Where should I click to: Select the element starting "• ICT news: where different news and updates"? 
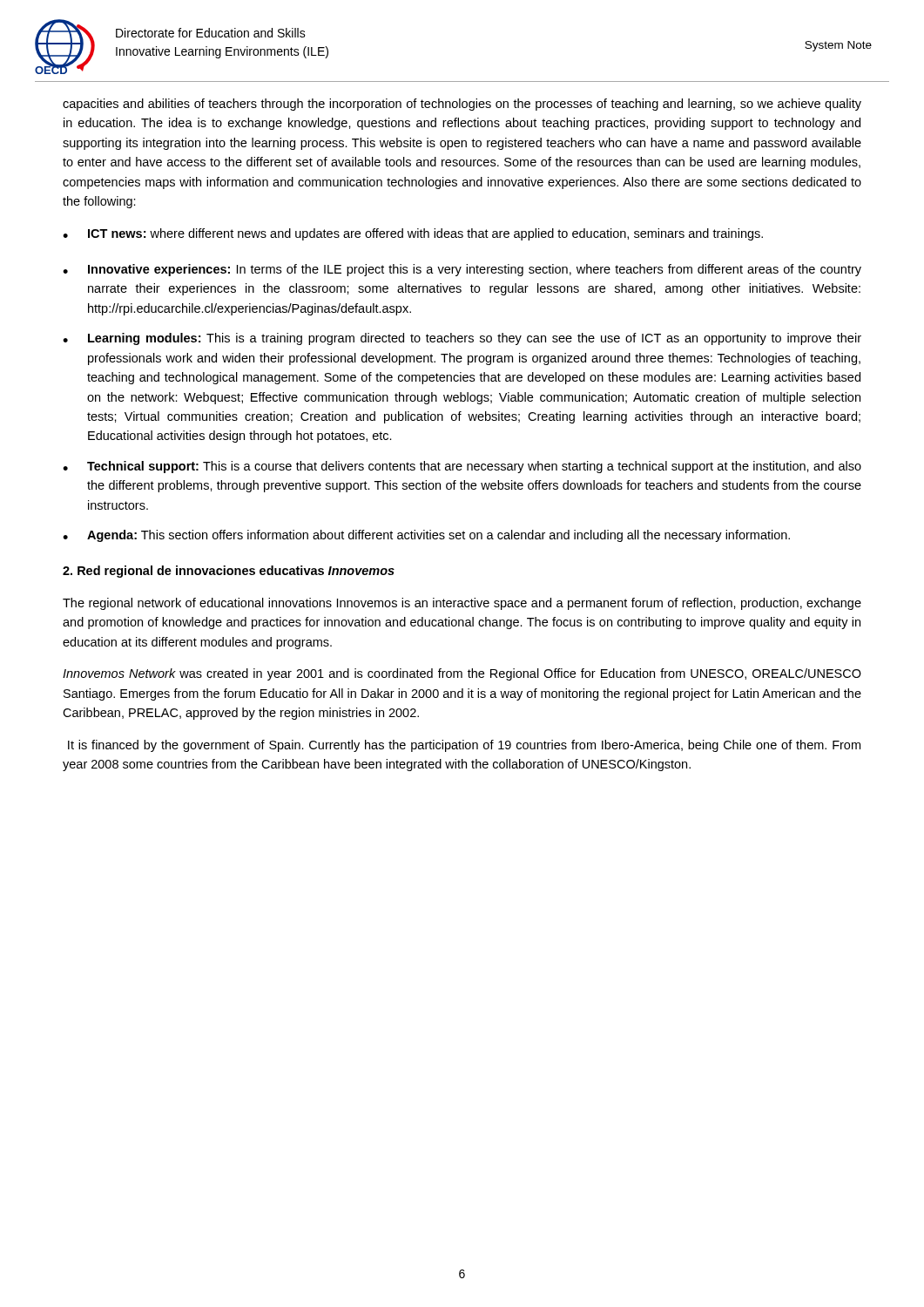(x=462, y=236)
